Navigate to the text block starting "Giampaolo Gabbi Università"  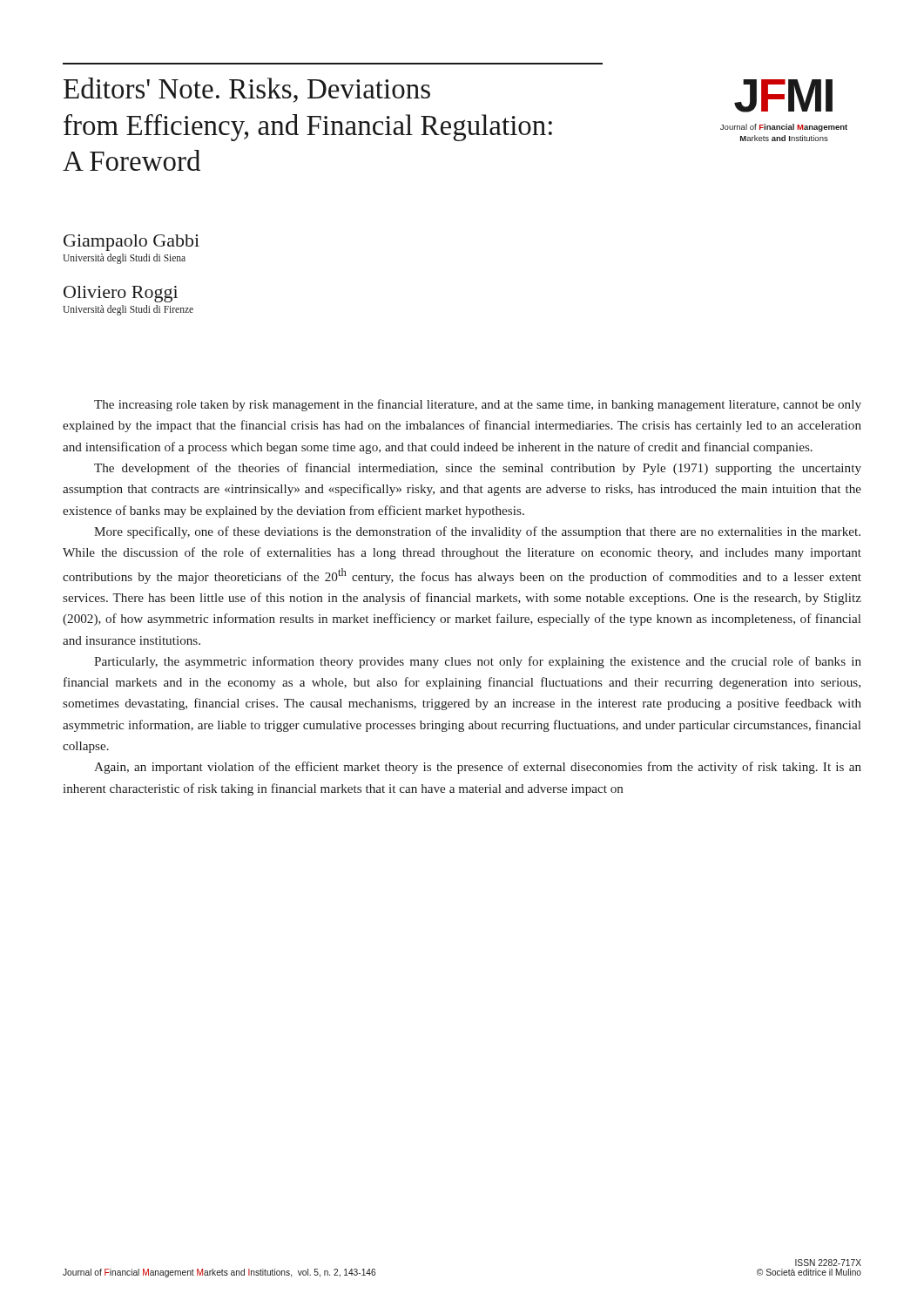click(131, 272)
